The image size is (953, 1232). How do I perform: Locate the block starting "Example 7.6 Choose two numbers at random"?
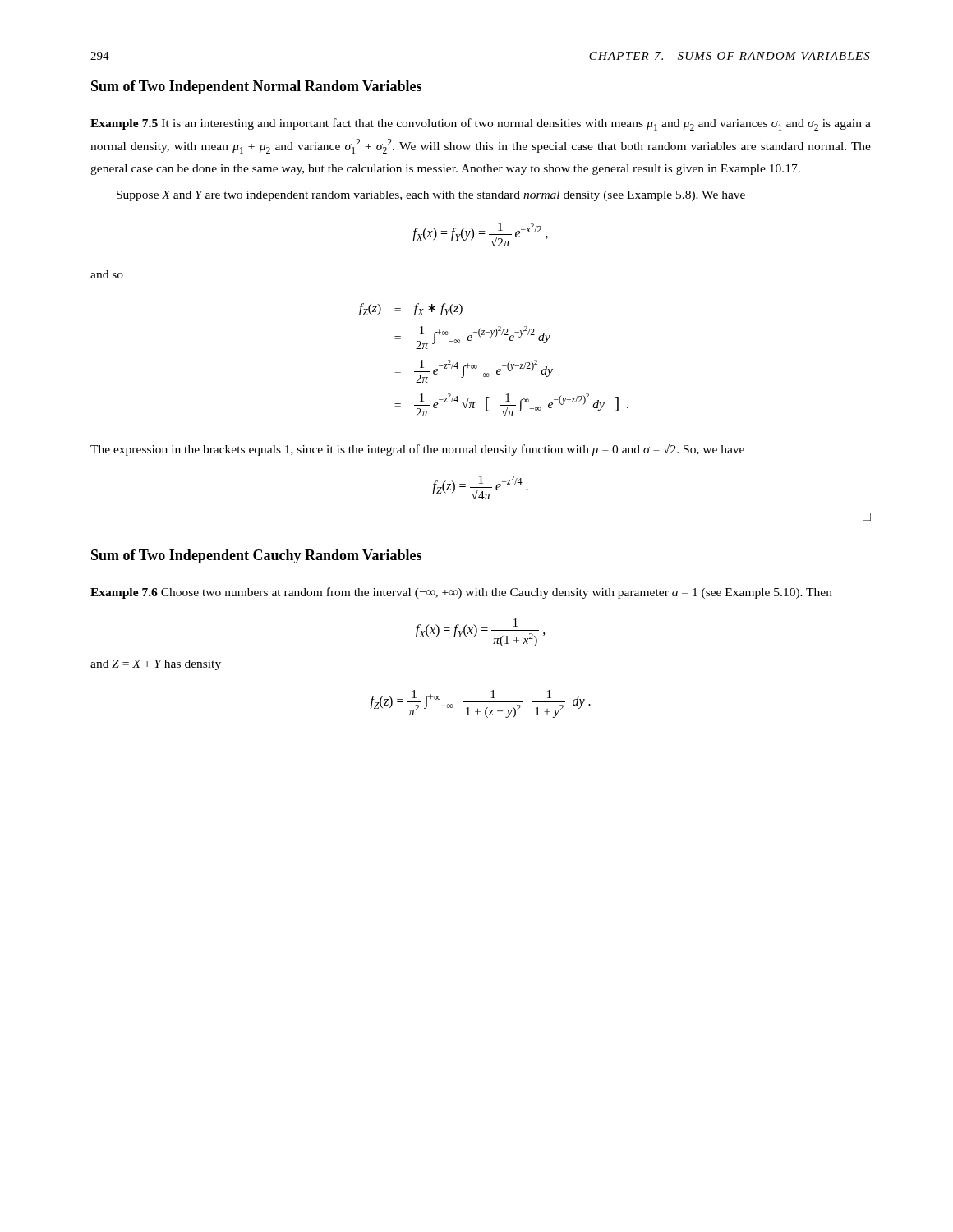click(461, 591)
